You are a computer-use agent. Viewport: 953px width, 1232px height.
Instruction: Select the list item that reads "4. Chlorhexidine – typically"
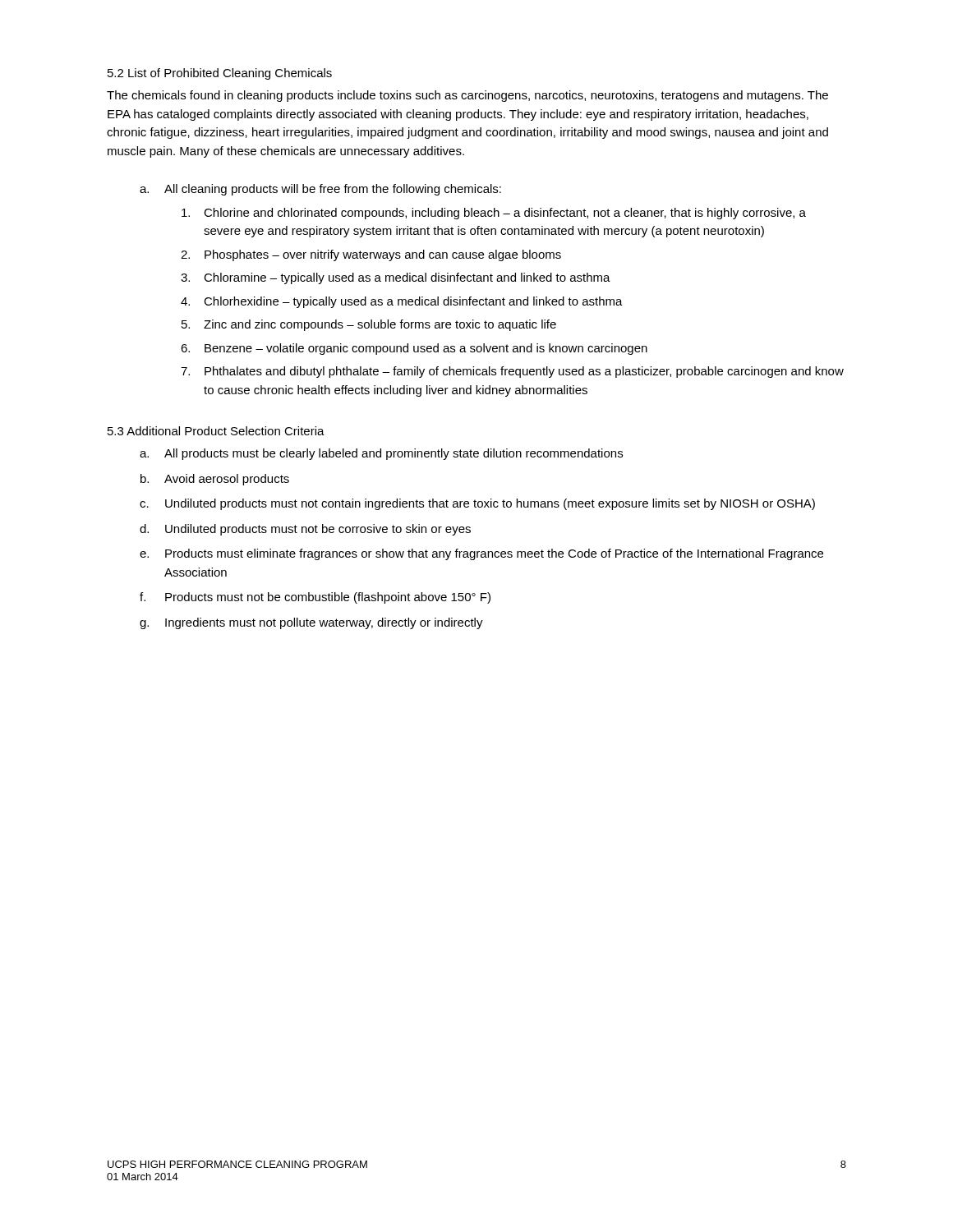(513, 301)
